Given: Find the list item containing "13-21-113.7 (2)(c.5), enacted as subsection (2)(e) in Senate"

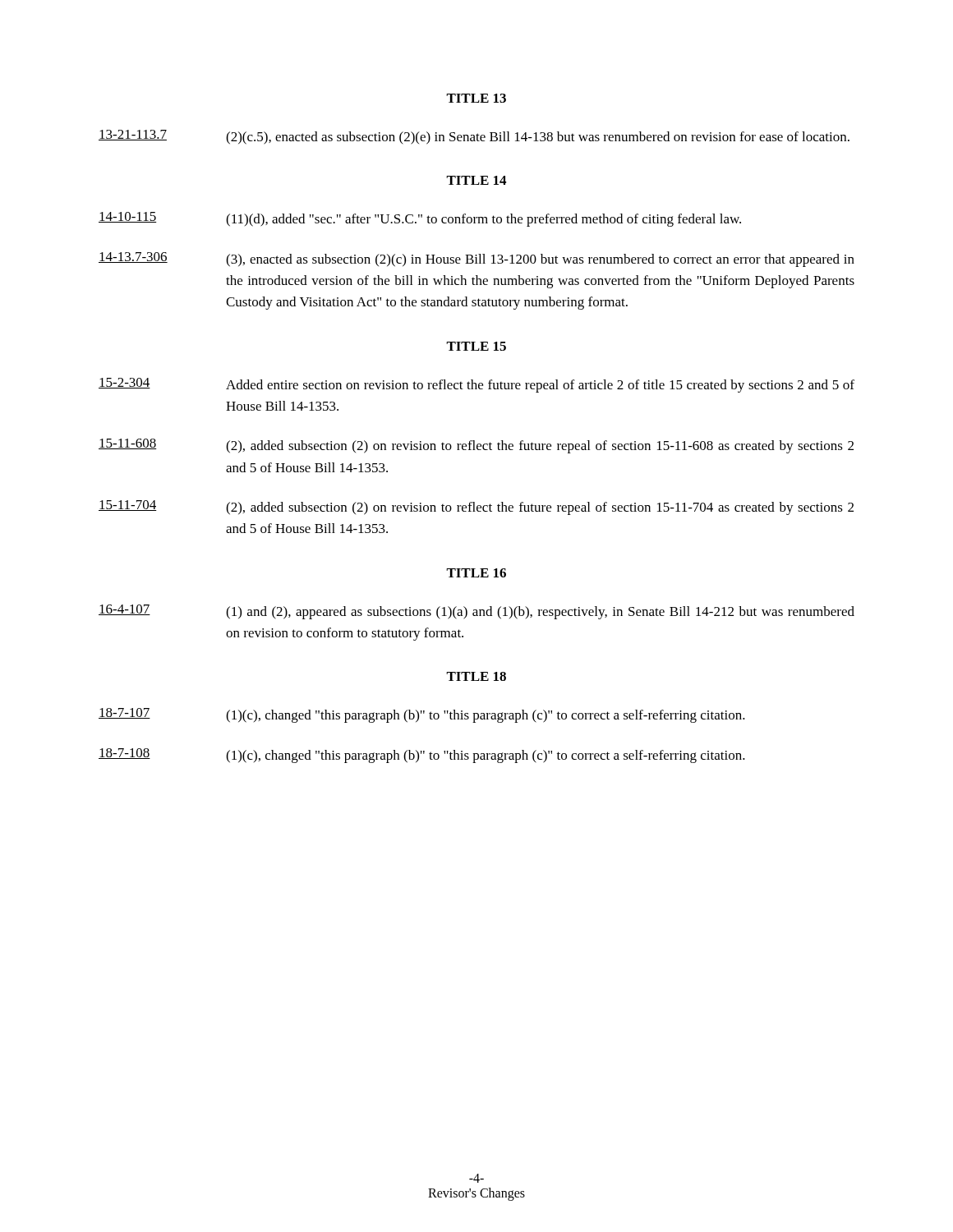Looking at the screenshot, I should click(x=476, y=137).
